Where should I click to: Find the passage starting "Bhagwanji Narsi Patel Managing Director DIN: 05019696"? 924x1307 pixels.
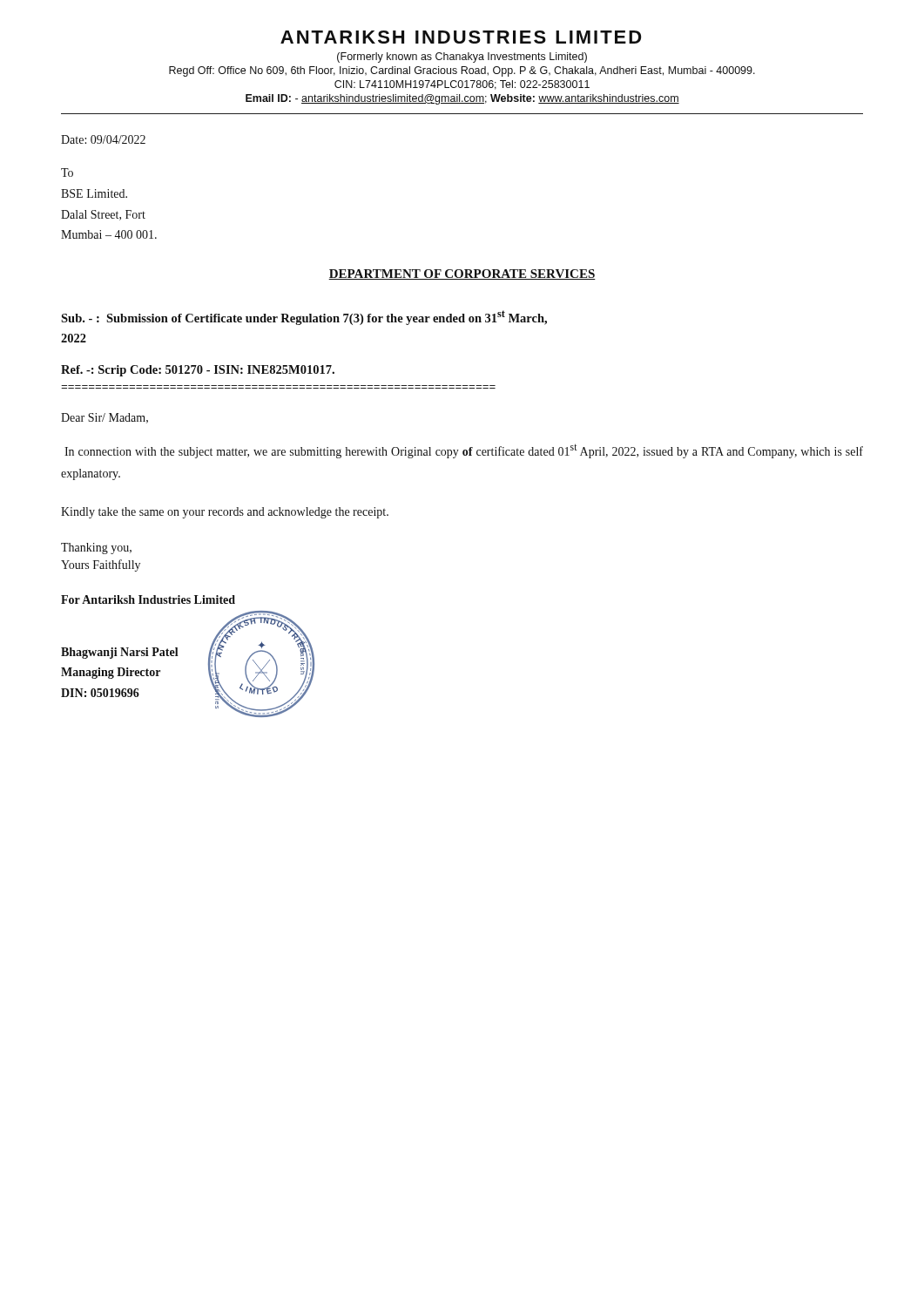(120, 673)
